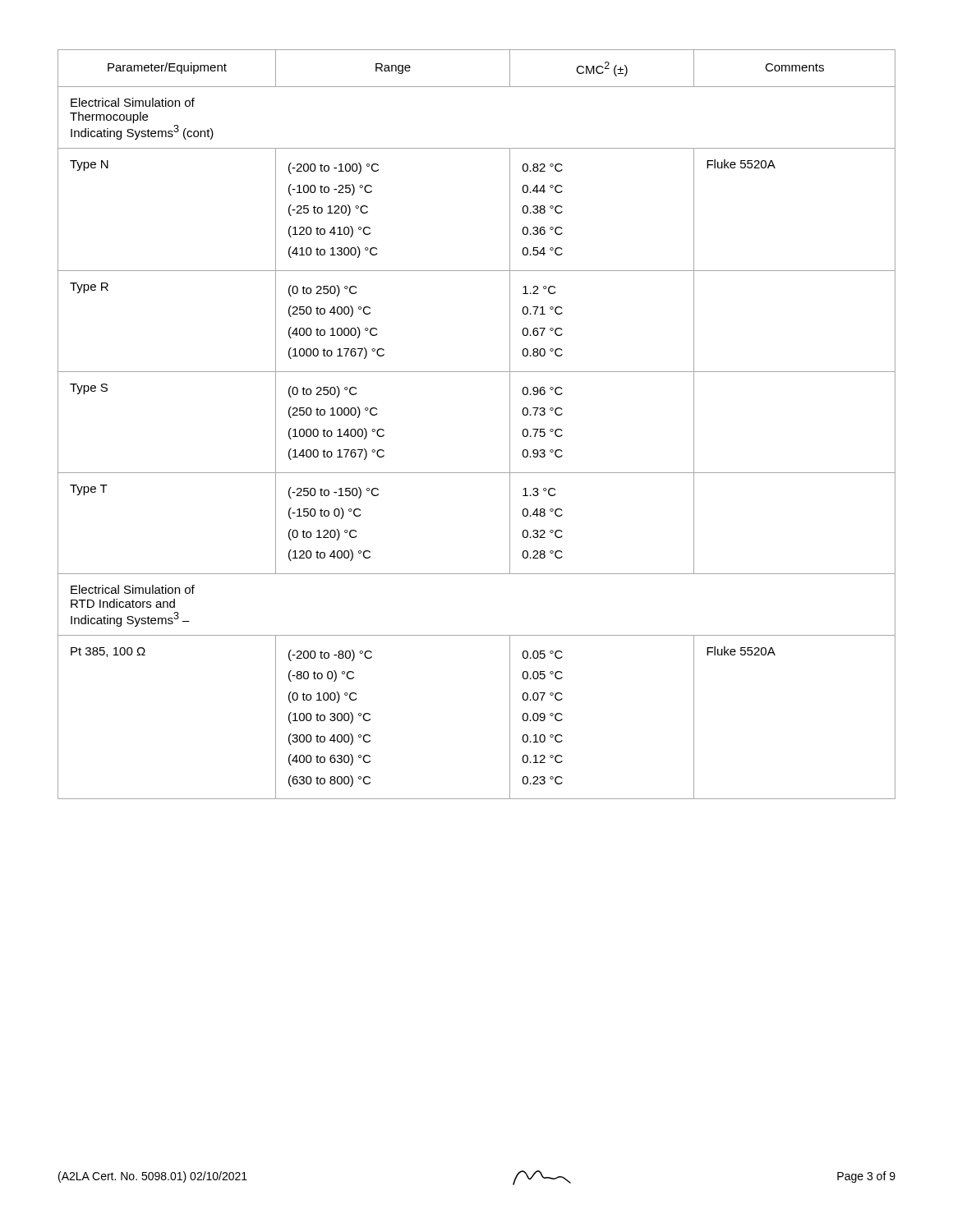
Task: Locate the table
Action: coord(476,424)
